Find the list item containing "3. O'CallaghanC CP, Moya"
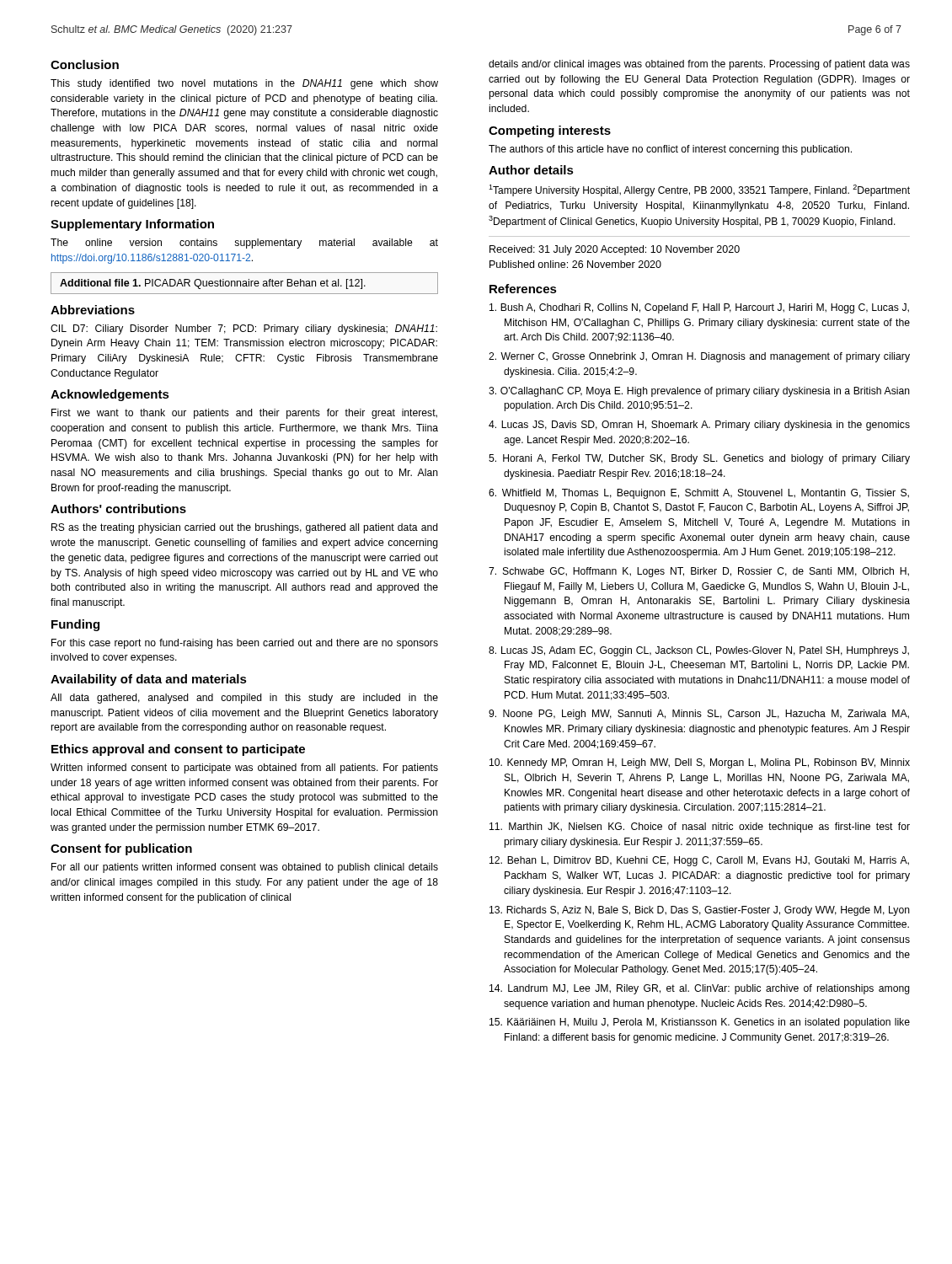This screenshot has height=1264, width=952. click(x=699, y=398)
